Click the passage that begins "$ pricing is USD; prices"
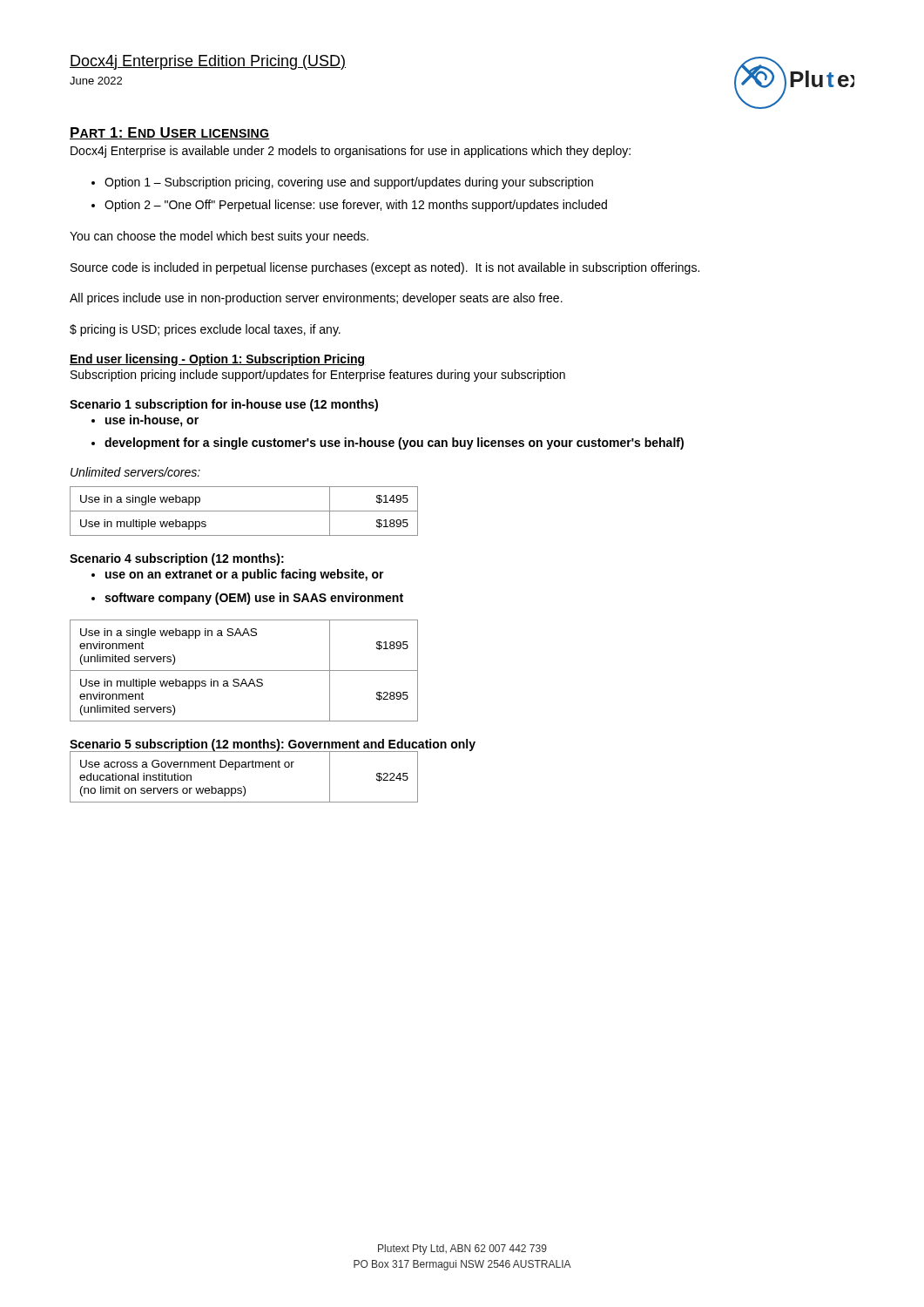924x1307 pixels. pyautogui.click(x=205, y=329)
